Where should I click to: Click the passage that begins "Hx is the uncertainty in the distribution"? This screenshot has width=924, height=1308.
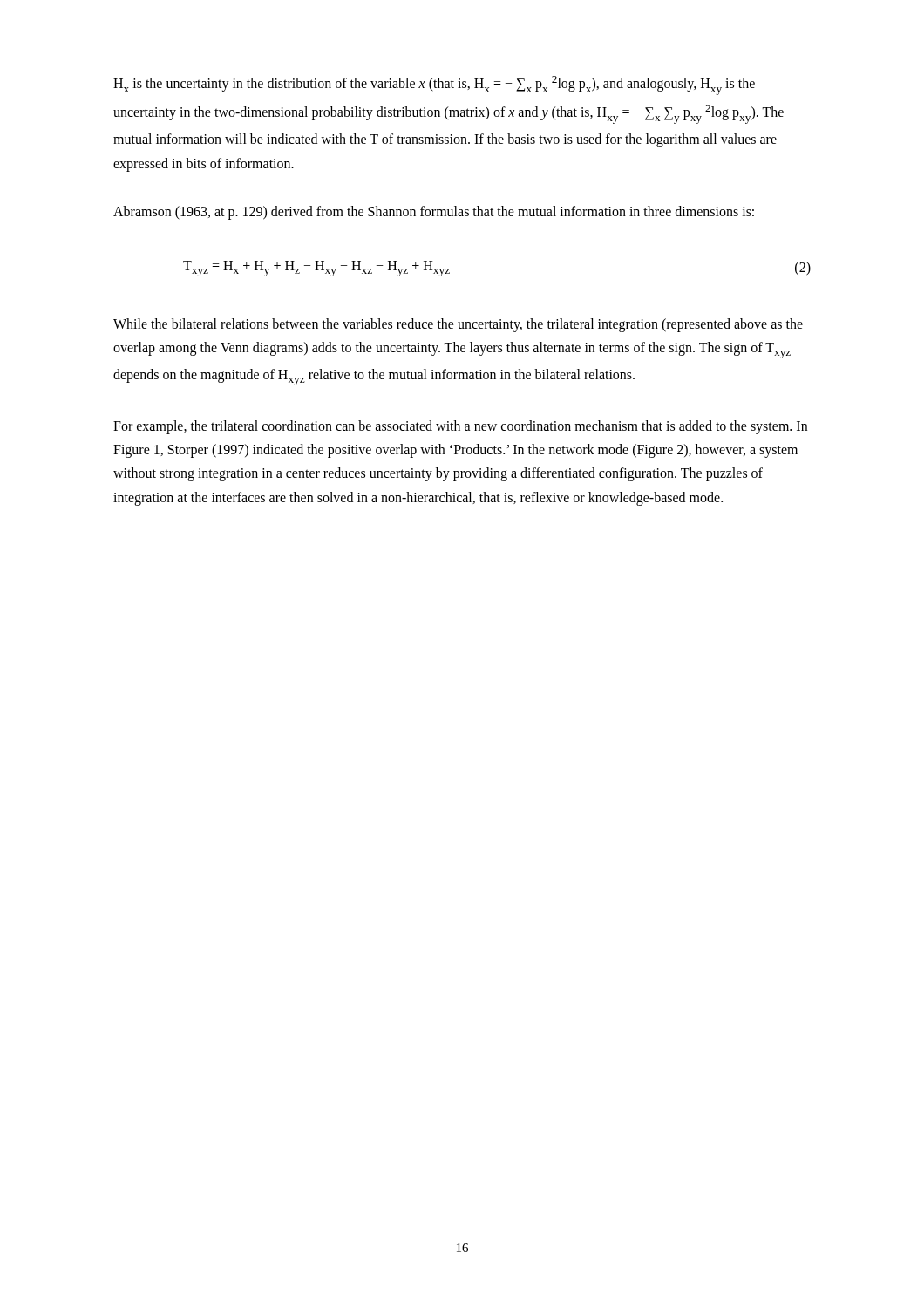pos(449,121)
